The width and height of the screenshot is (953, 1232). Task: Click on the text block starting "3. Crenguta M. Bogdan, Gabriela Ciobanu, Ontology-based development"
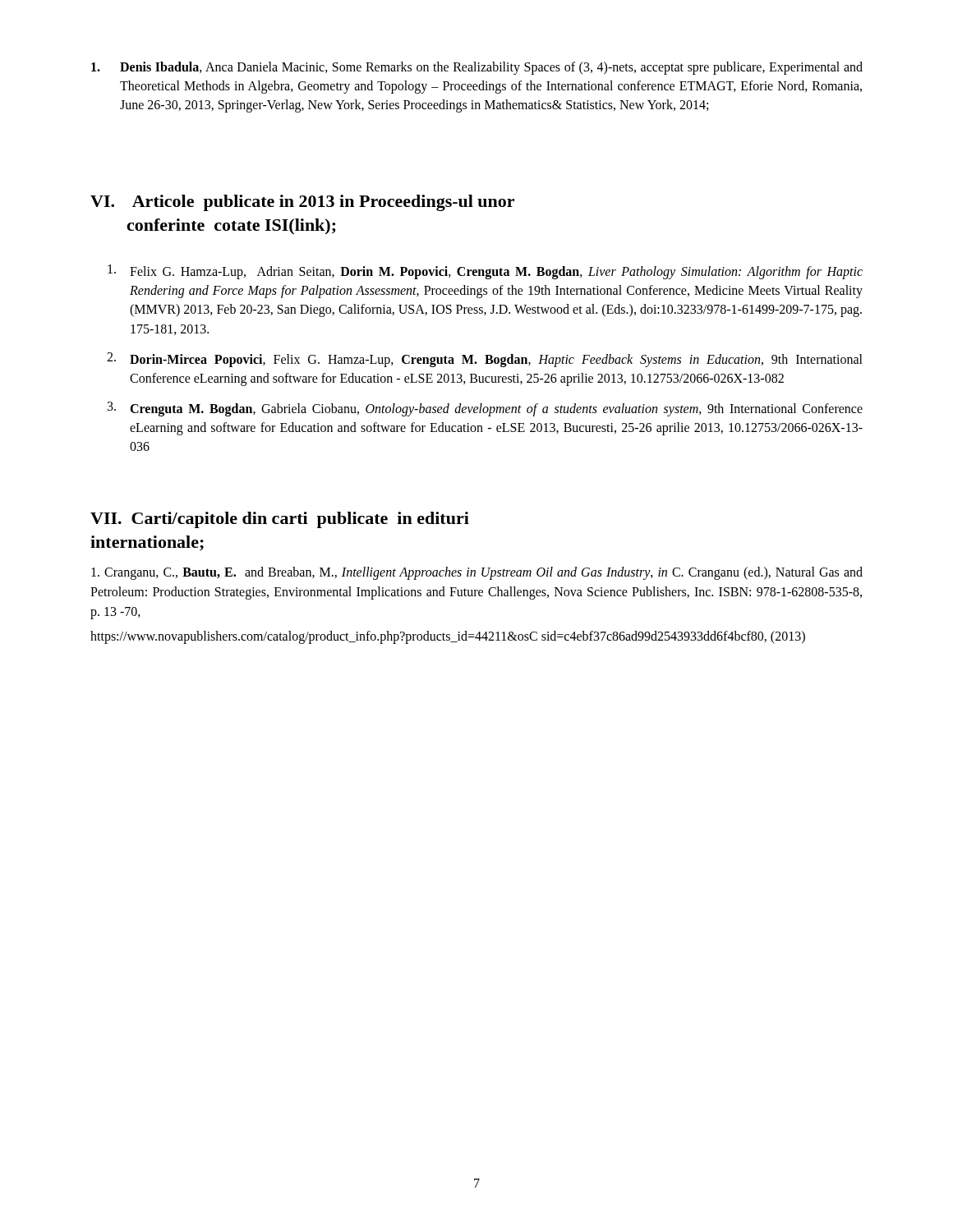[485, 428]
